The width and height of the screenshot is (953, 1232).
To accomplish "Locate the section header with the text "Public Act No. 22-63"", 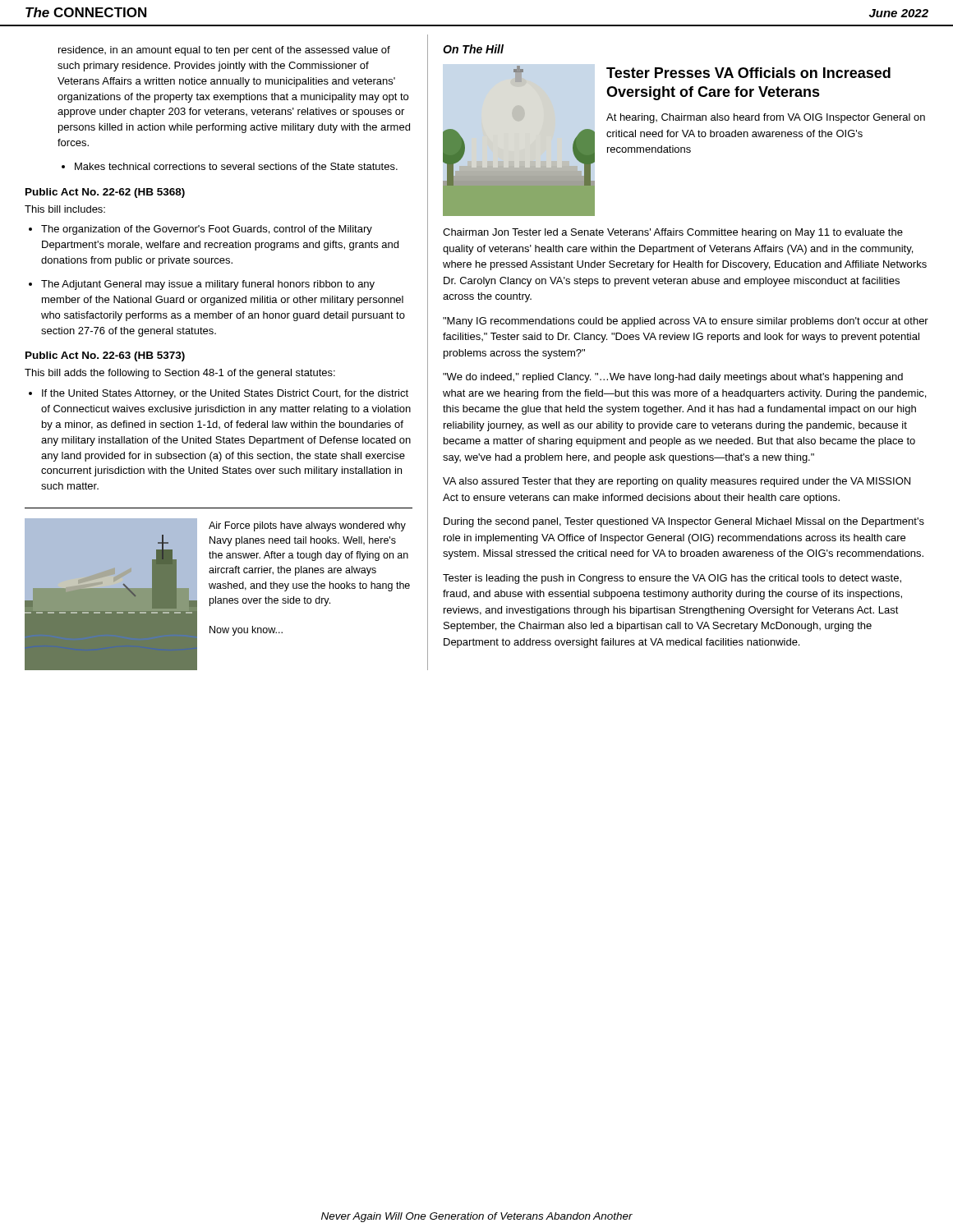I will [105, 356].
